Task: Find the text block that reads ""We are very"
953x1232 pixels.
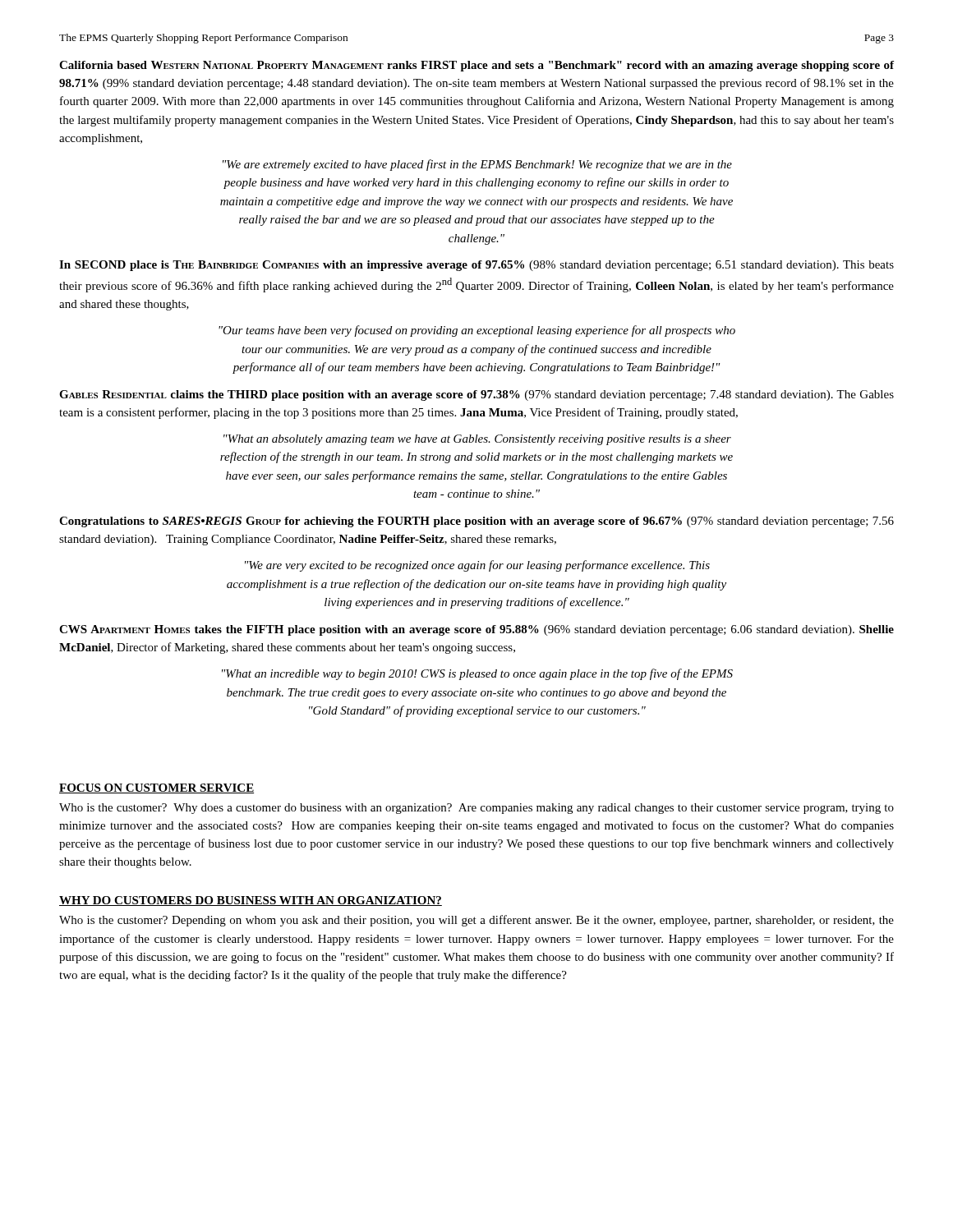Action: point(476,584)
